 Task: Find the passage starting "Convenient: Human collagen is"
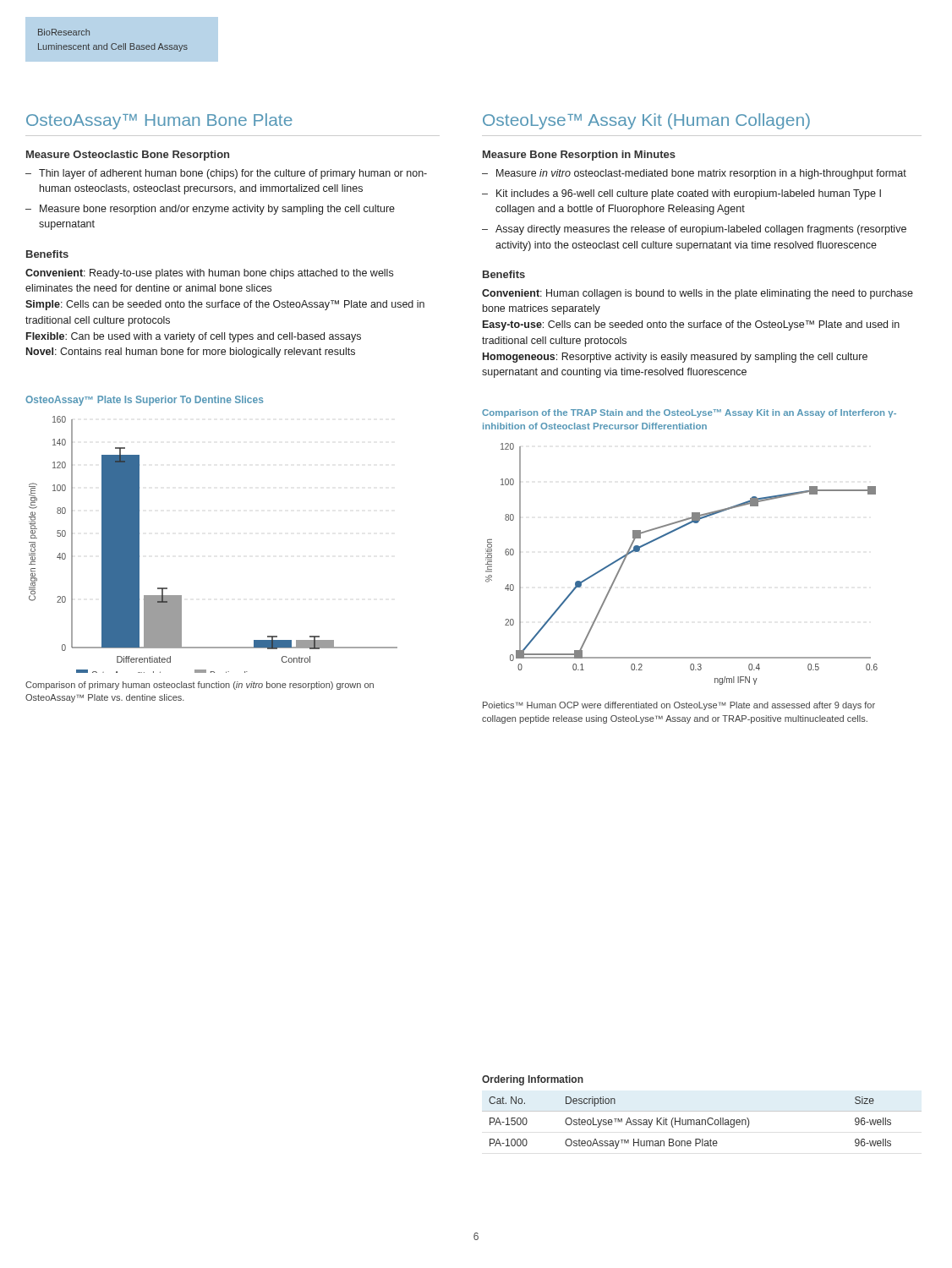pyautogui.click(x=698, y=333)
